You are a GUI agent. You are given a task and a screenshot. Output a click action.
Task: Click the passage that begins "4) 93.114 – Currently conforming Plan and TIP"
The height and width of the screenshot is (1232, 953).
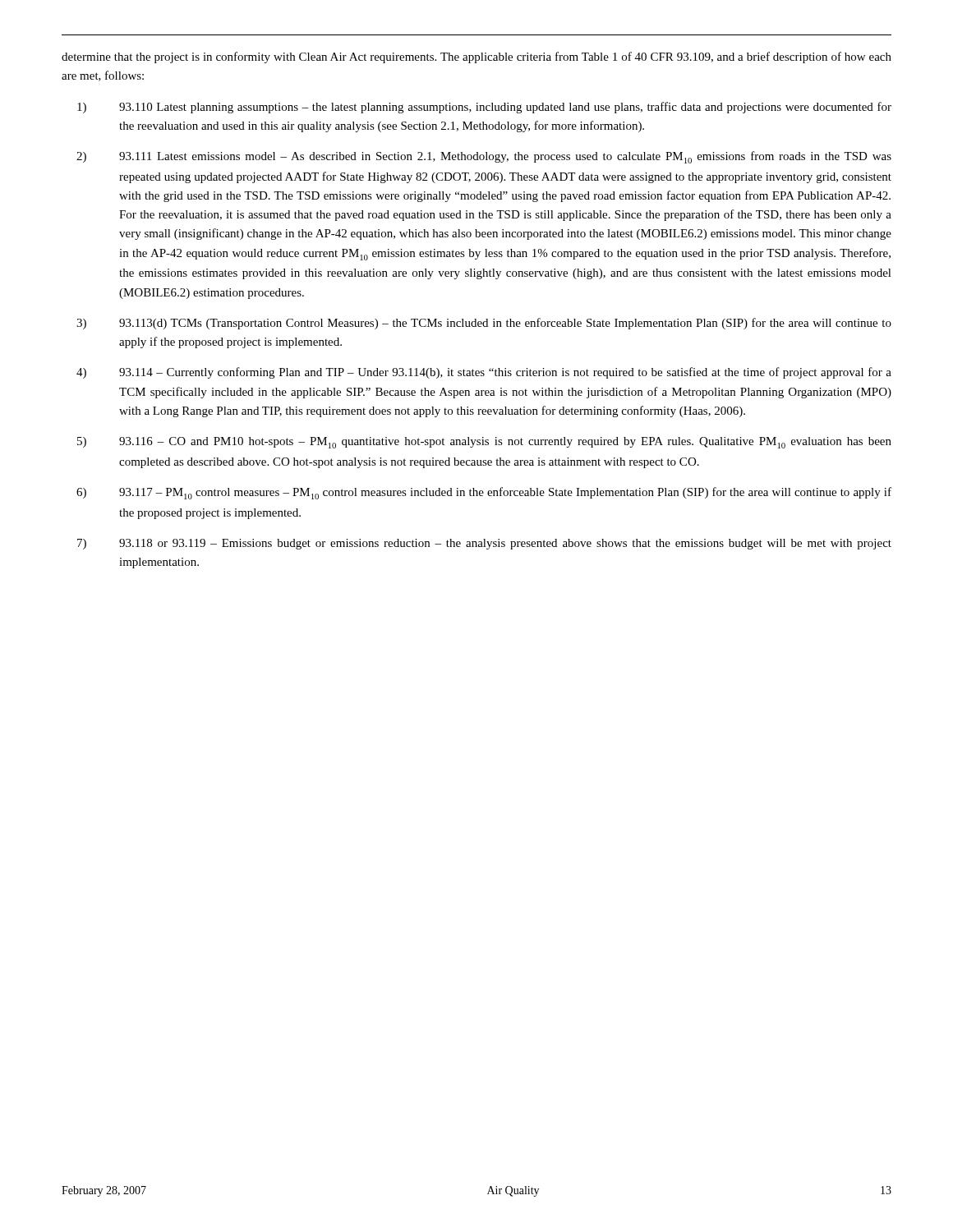[476, 392]
